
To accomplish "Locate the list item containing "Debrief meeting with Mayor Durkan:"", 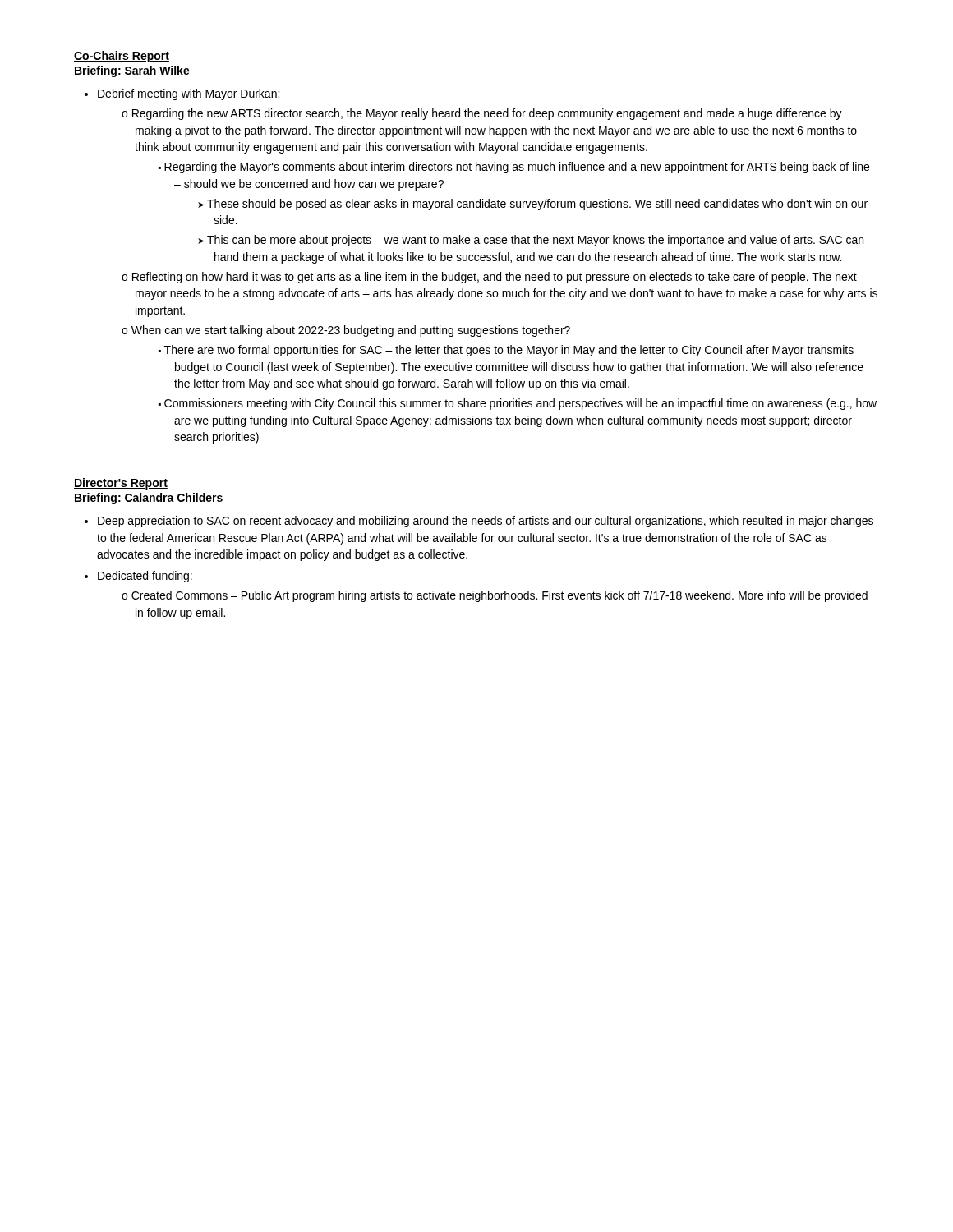I will [x=488, y=266].
